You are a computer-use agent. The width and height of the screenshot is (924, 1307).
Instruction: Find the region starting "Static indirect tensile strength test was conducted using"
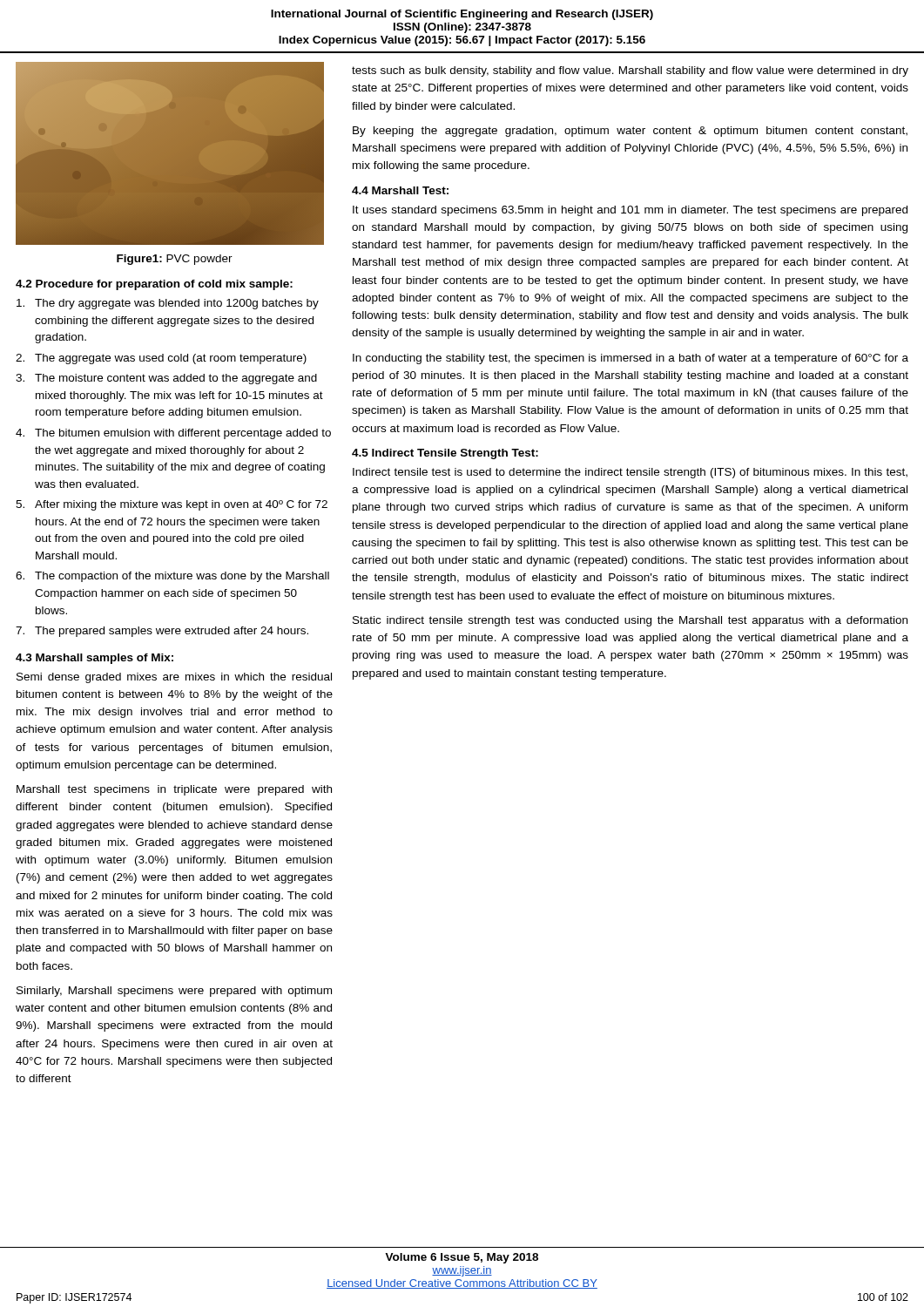tap(630, 646)
